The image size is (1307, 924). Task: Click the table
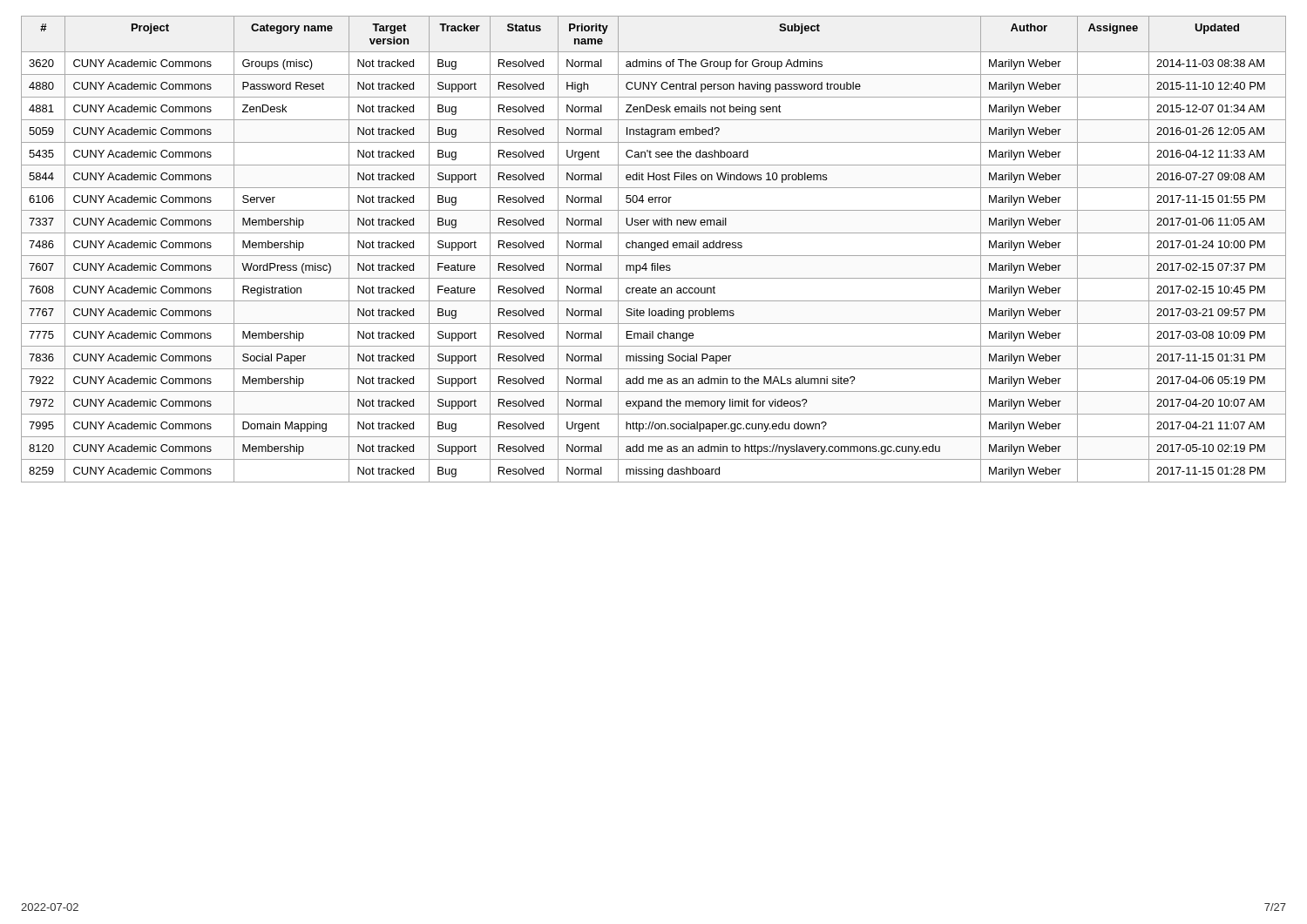coord(654,249)
